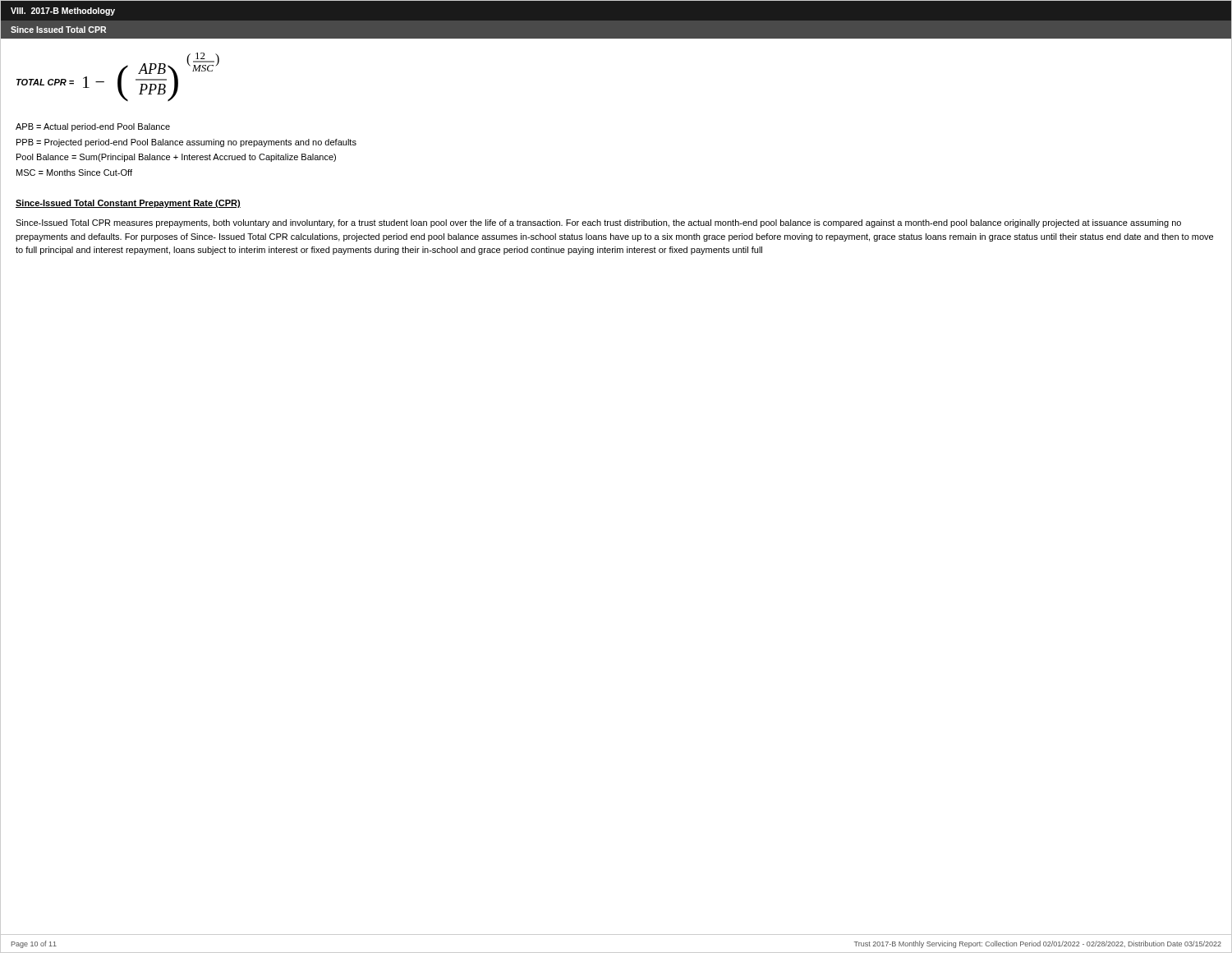Locate the text block with the text "MSC = Months Since"
1232x953 pixels.
[x=74, y=172]
